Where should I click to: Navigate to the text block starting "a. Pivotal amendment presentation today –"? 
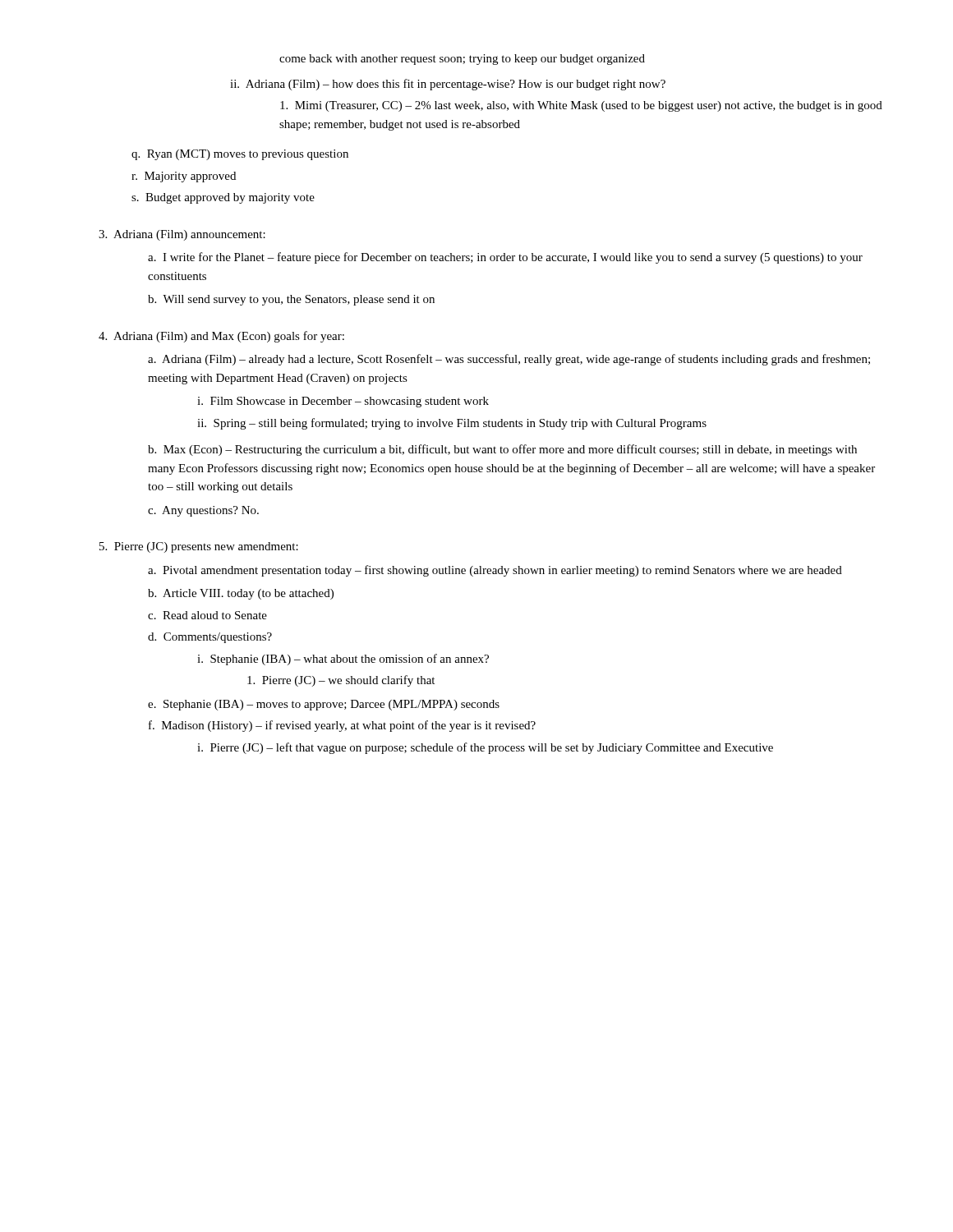click(x=495, y=570)
